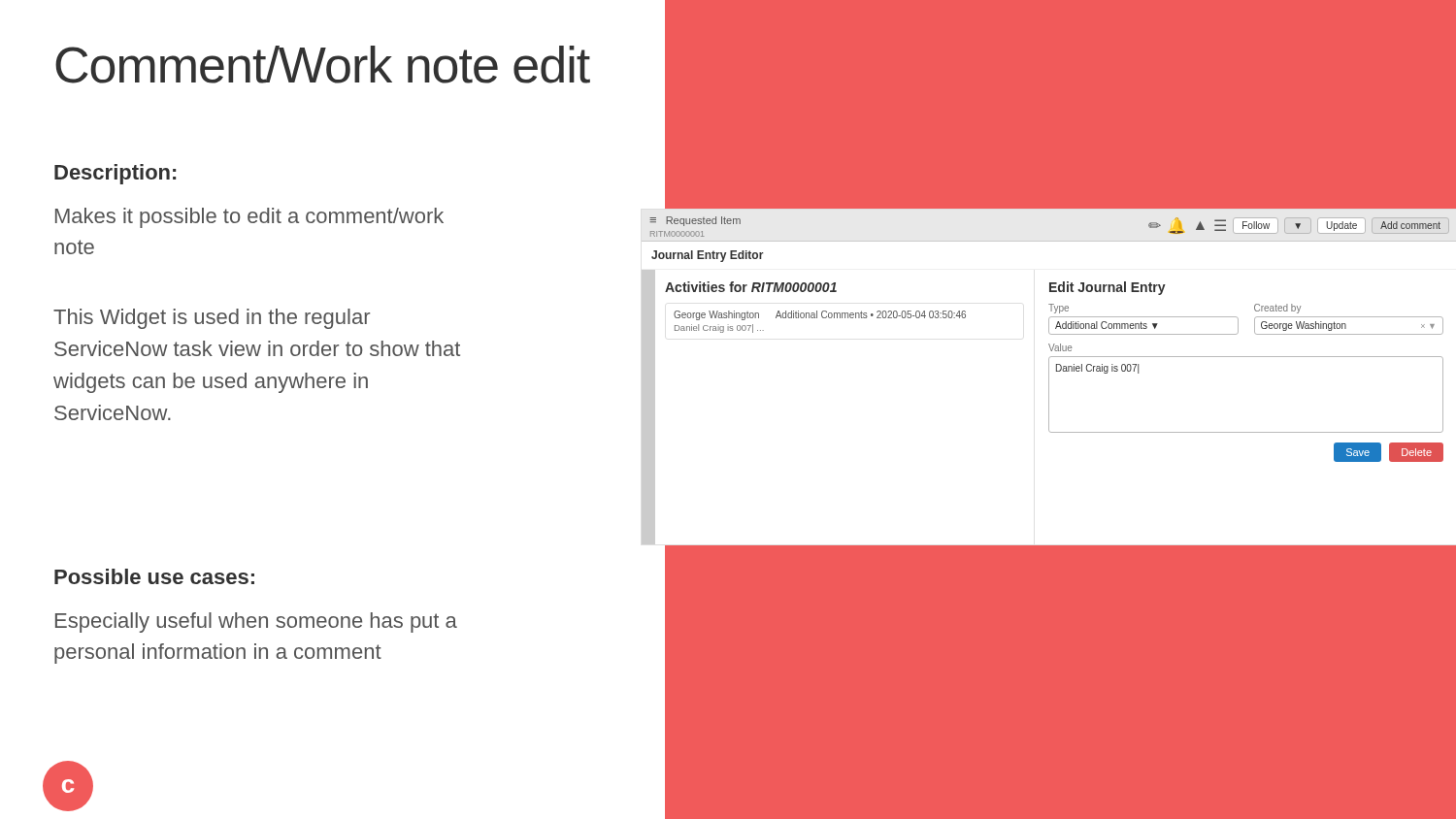Locate the section header containing "Possible use cases:"
This screenshot has height=819, width=1456.
click(x=155, y=577)
